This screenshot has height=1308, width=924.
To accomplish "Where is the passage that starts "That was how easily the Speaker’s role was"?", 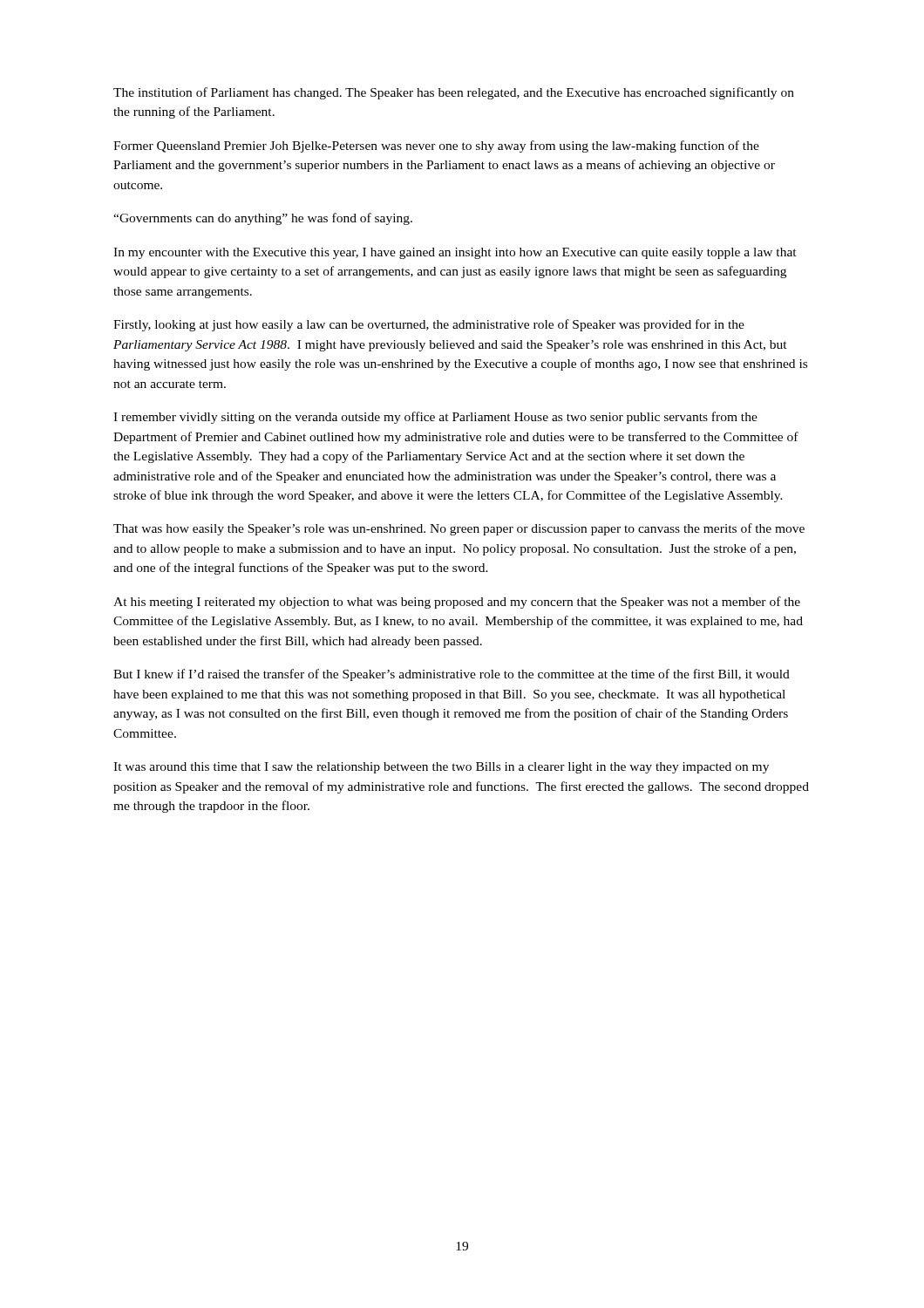I will pos(459,548).
